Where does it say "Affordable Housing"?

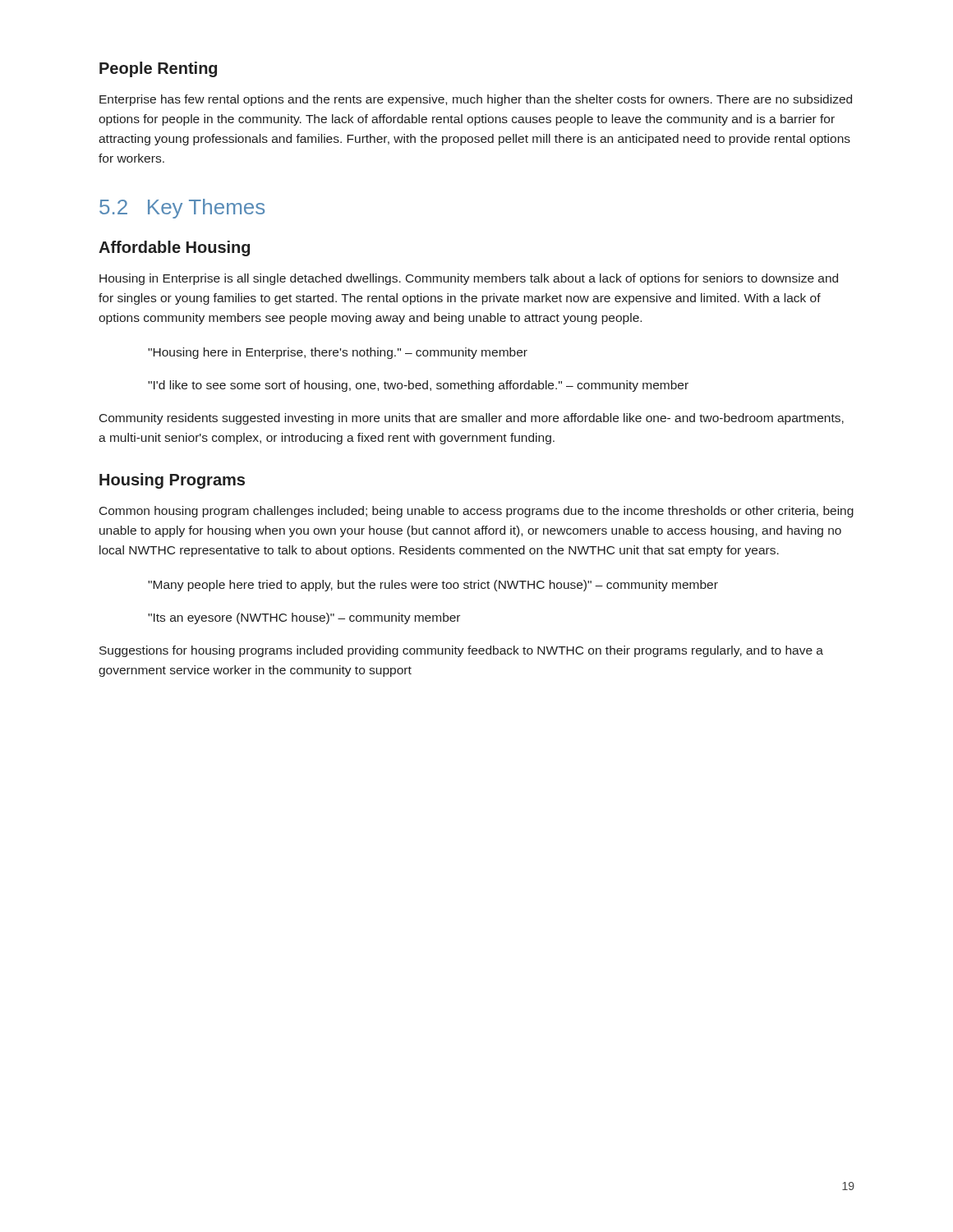[x=175, y=247]
